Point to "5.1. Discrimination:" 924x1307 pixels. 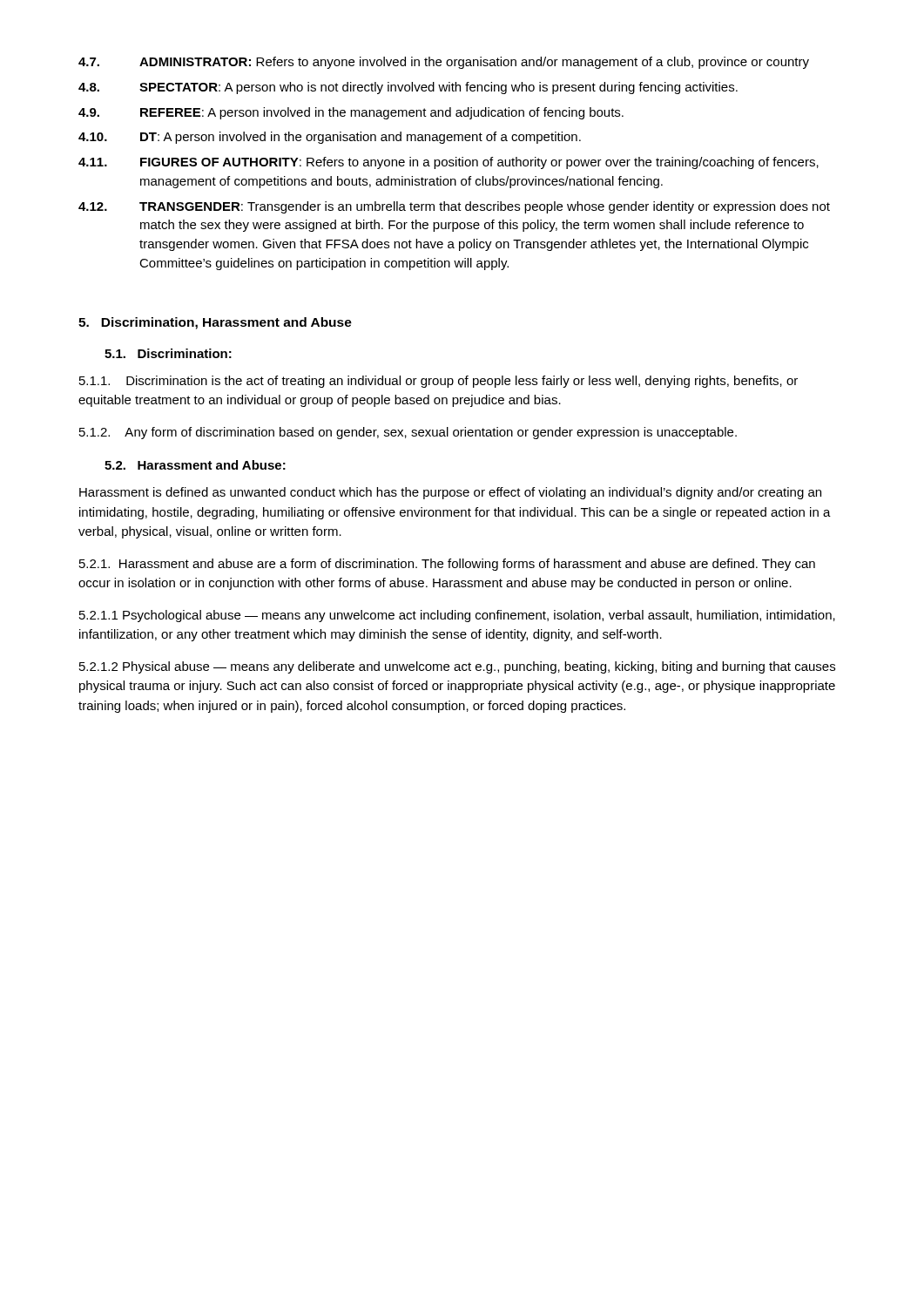coord(168,353)
